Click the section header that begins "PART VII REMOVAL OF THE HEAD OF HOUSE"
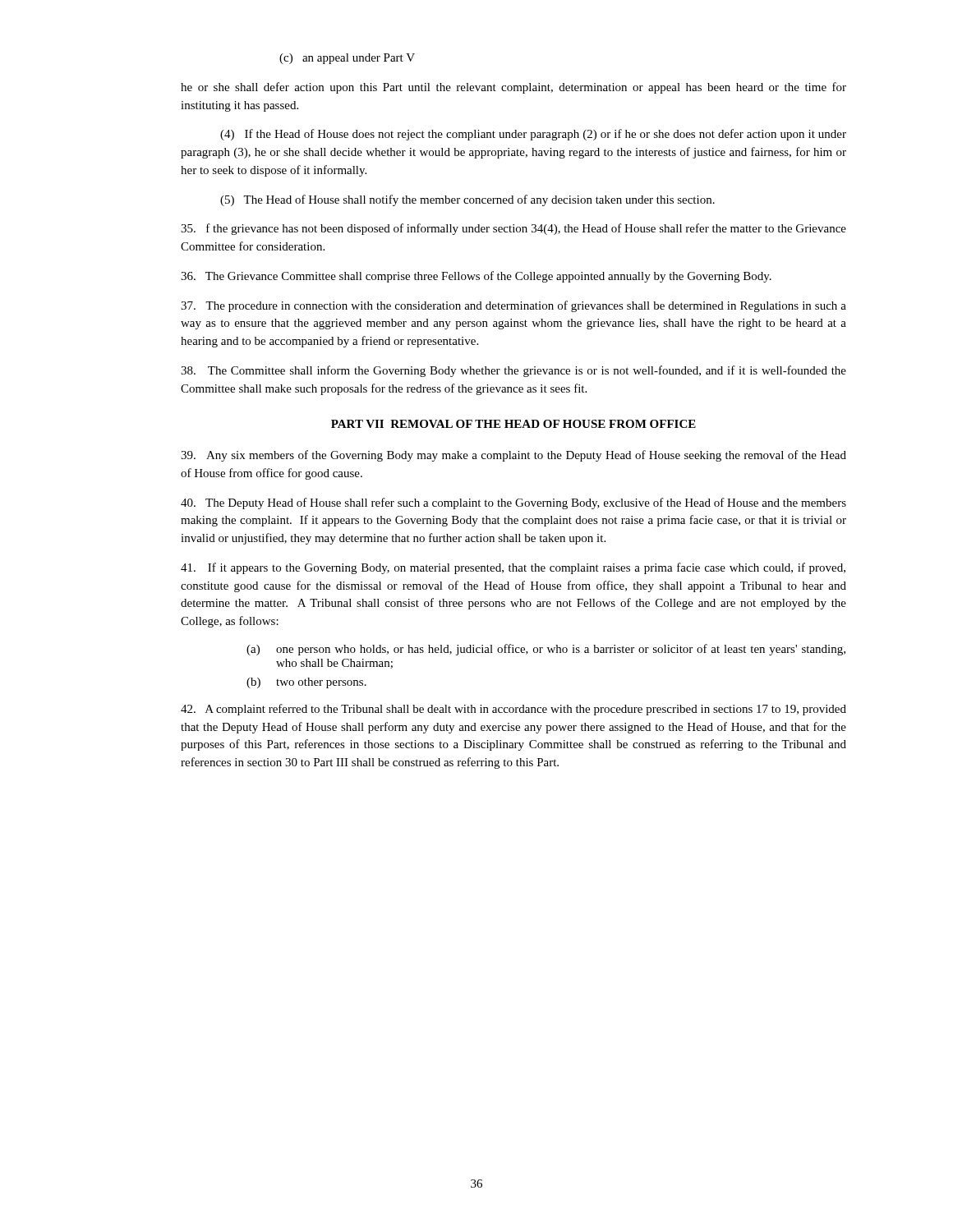Viewport: 953px width, 1232px height. point(513,424)
